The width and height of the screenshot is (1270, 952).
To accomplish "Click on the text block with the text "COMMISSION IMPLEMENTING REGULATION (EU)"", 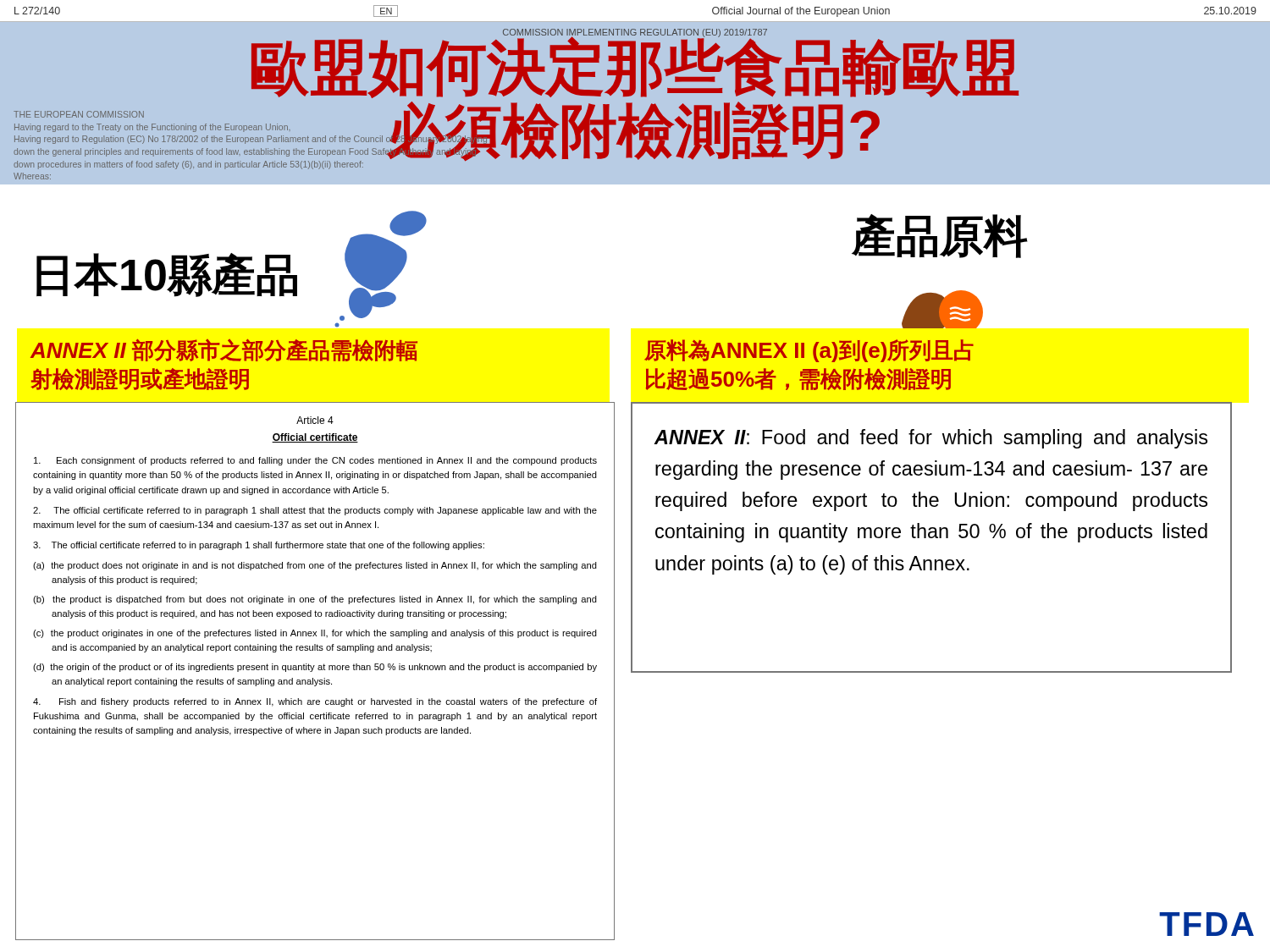I will coord(635,32).
